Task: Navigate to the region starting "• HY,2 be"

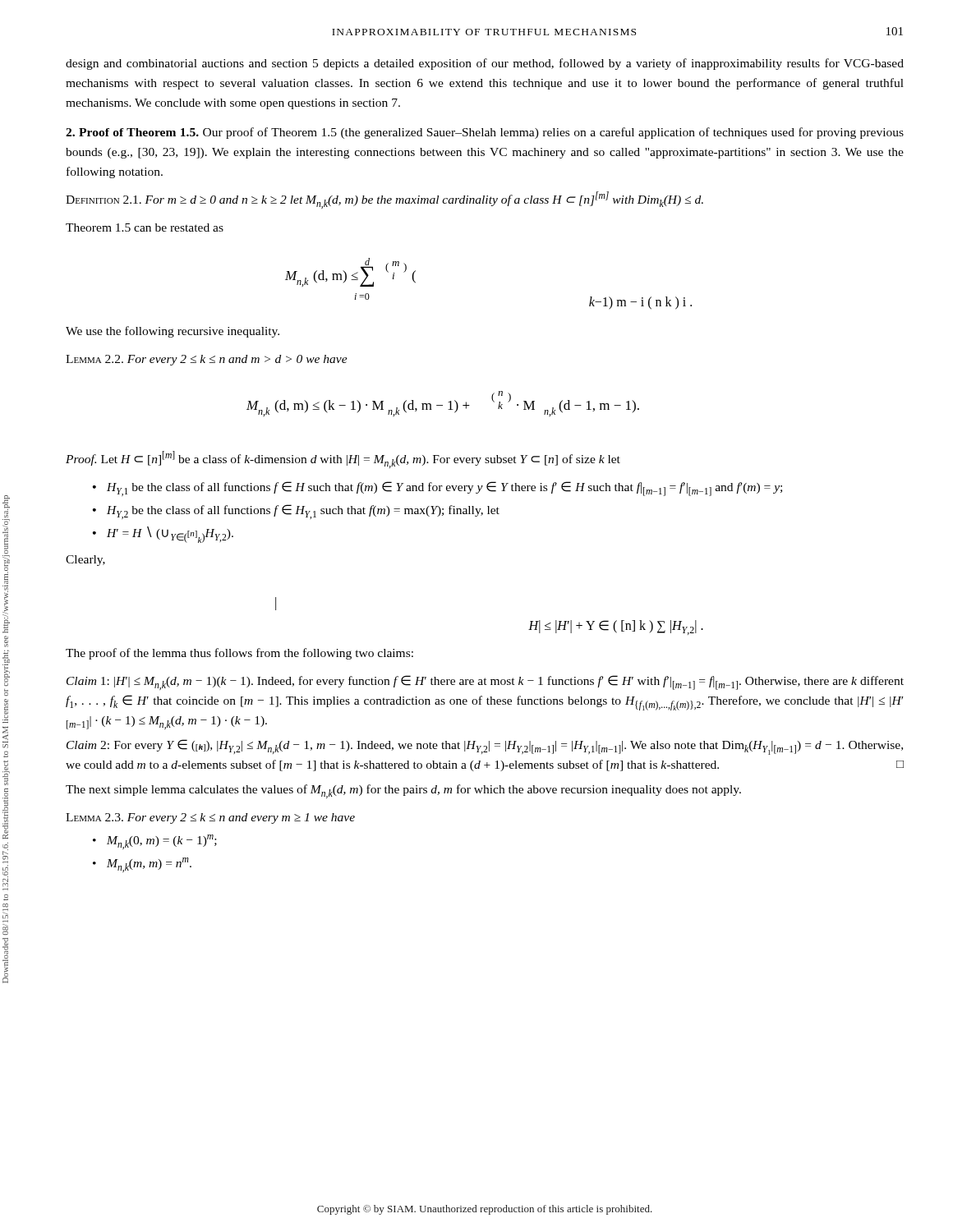Action: tap(303, 510)
